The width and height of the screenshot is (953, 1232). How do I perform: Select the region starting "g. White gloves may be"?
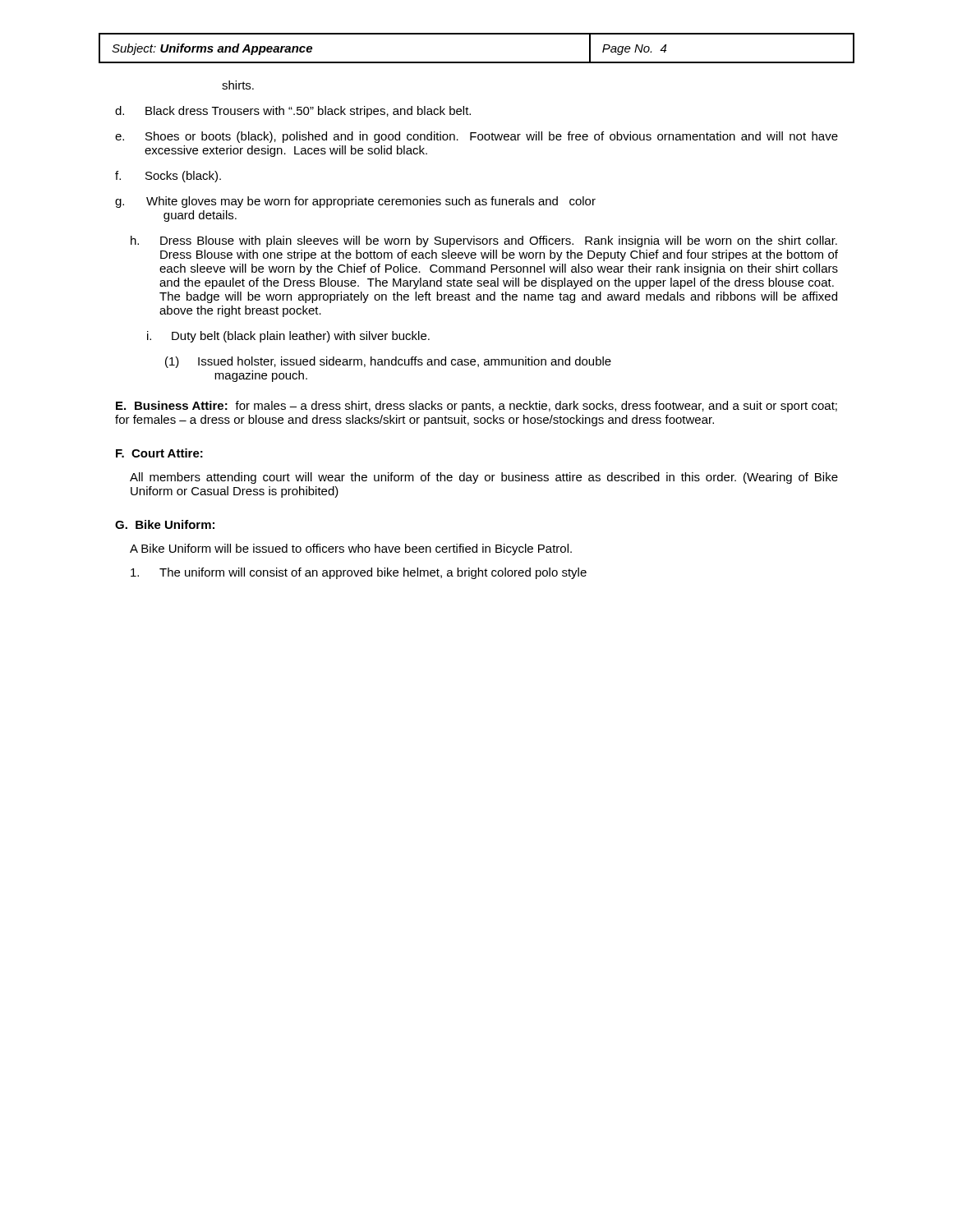coord(355,208)
